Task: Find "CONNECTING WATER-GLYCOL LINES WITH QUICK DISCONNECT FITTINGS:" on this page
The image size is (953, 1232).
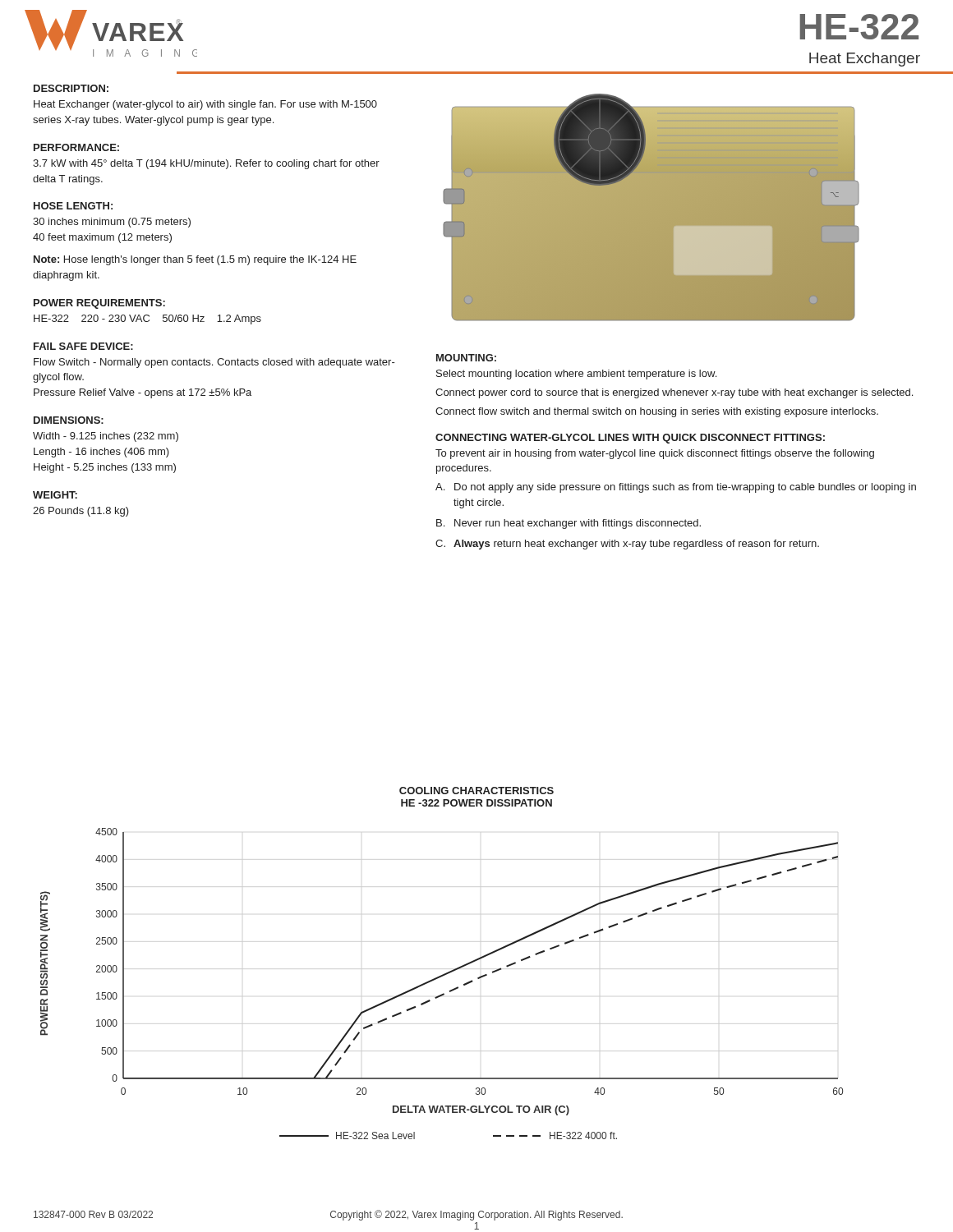Action: coord(631,437)
